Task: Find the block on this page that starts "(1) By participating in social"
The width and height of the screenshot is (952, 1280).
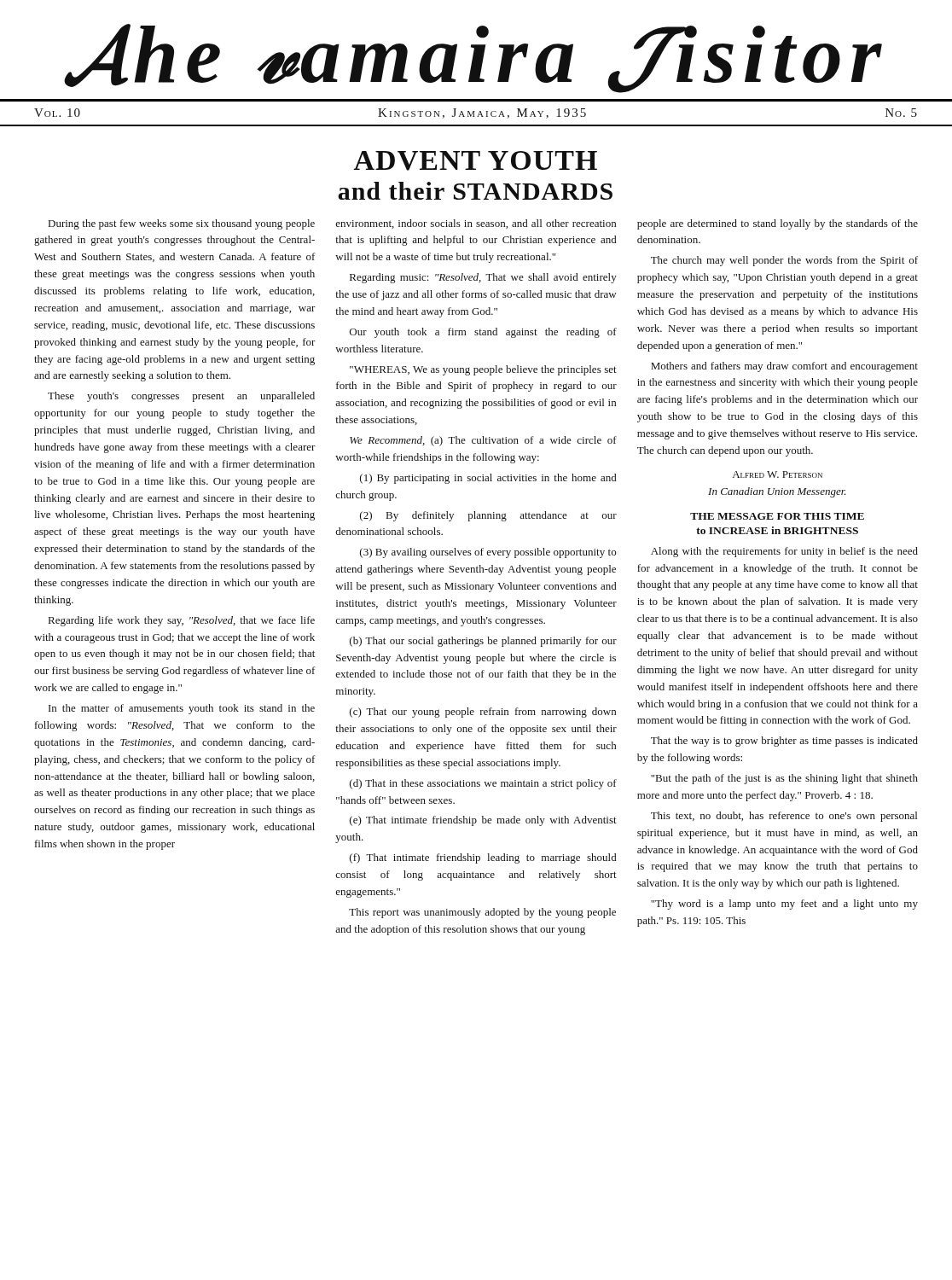Action: click(476, 486)
